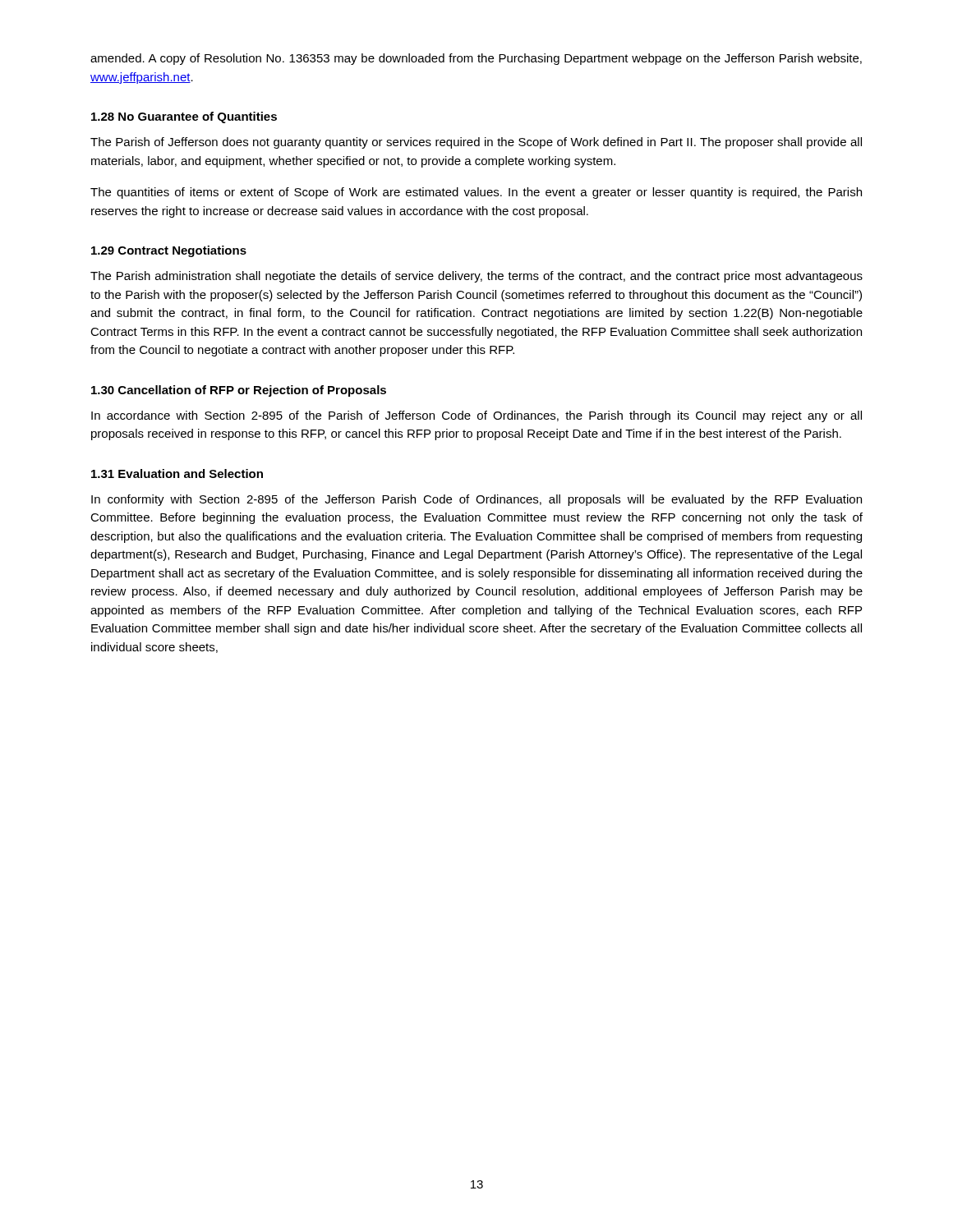953x1232 pixels.
Task: Locate the text "1.31 Evaluation and Selection"
Action: click(177, 473)
